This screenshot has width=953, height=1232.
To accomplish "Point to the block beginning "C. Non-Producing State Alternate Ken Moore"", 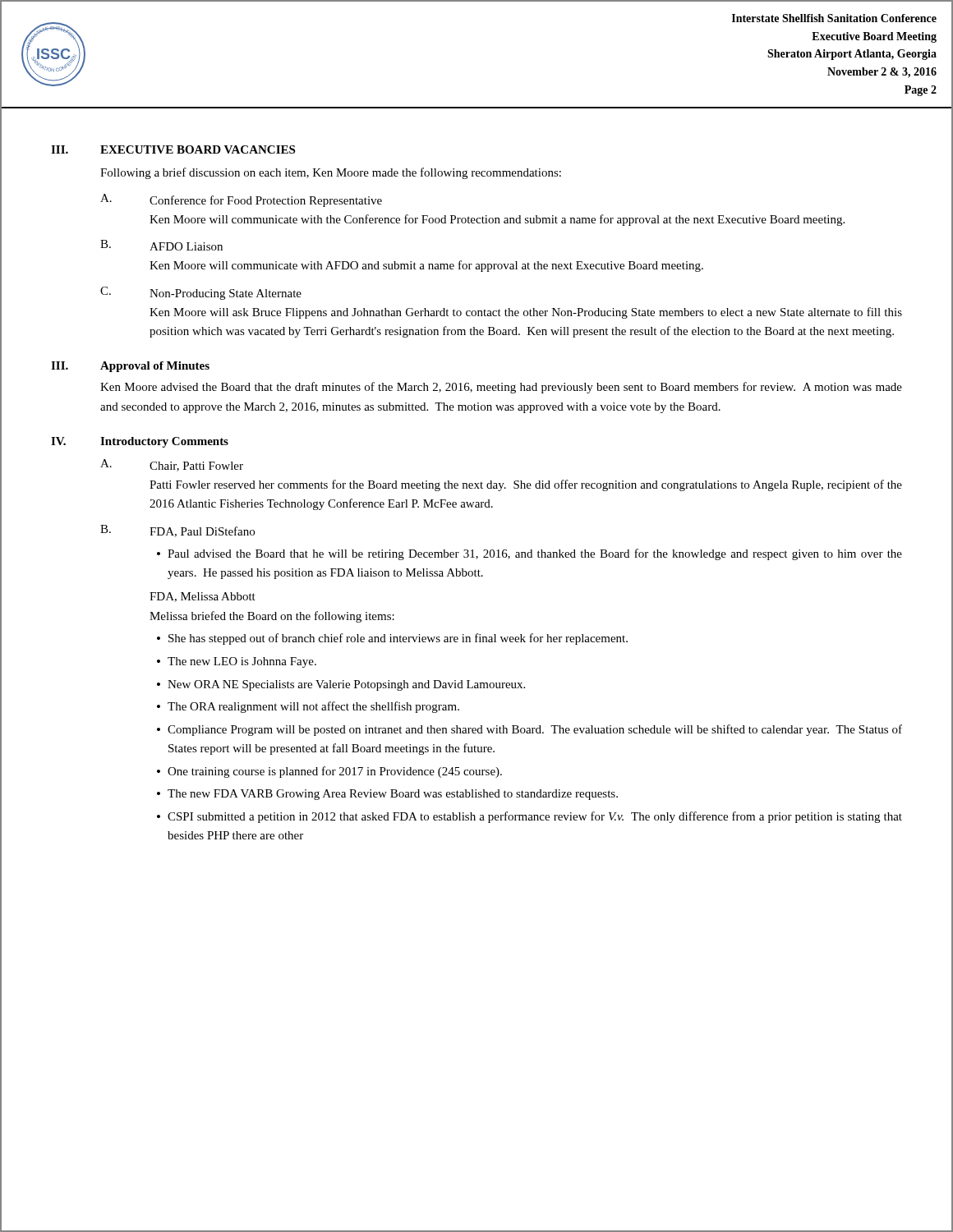I will pos(501,313).
